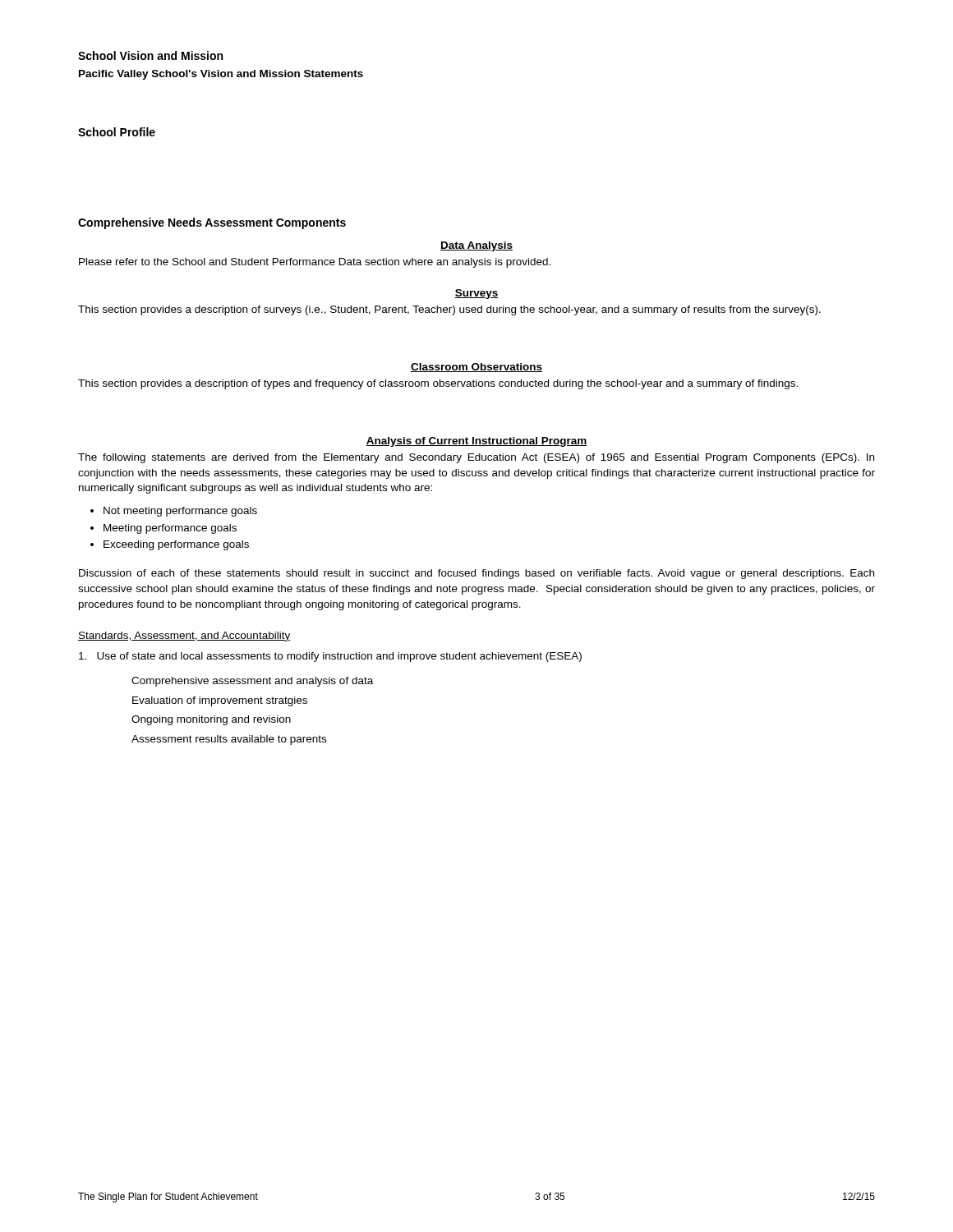This screenshot has height=1232, width=953.
Task: Find the text block with the text "Comprehensive assessment and analysis of data Evaluation of"
Action: click(x=252, y=710)
